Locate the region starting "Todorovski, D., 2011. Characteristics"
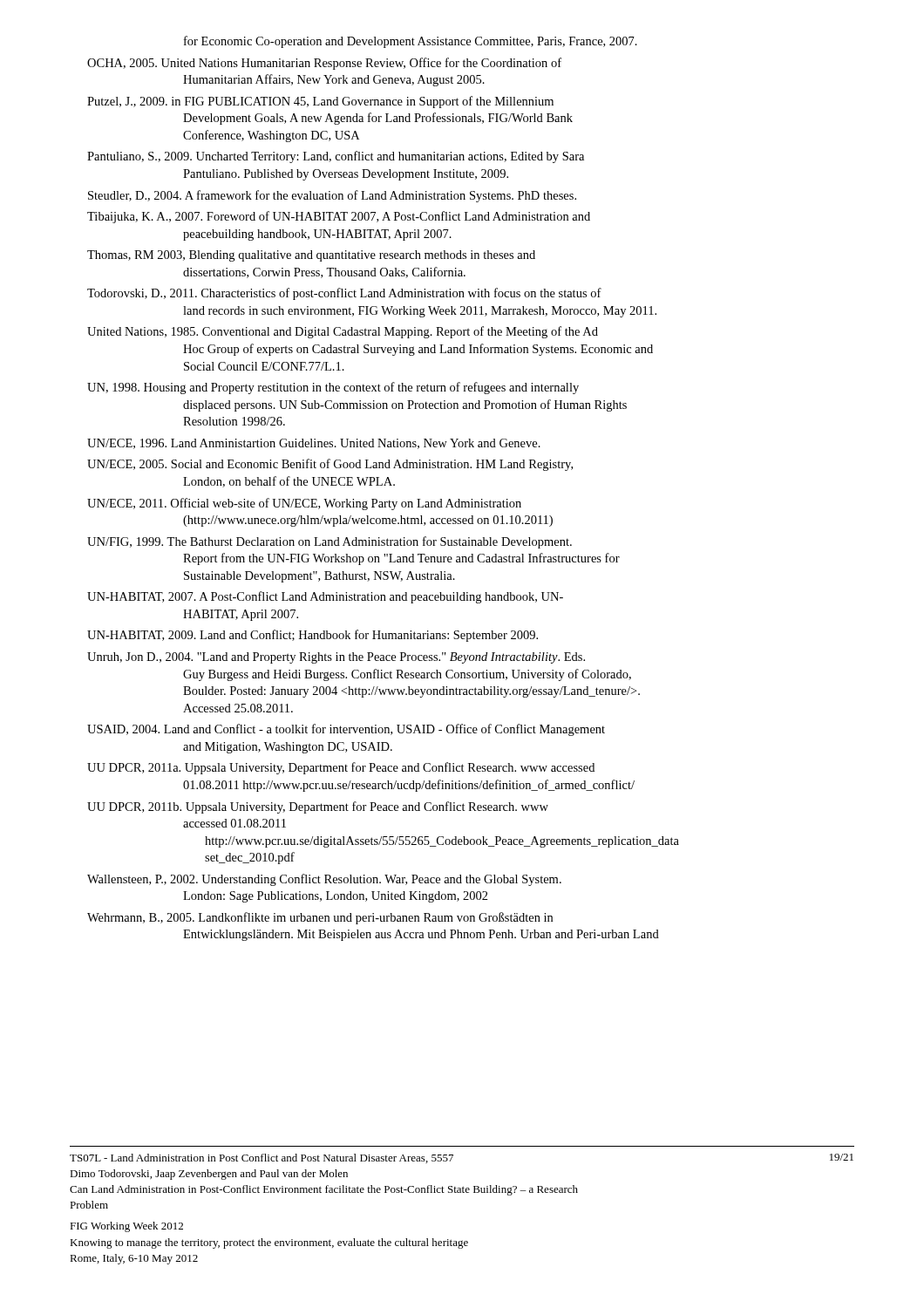 (x=471, y=303)
